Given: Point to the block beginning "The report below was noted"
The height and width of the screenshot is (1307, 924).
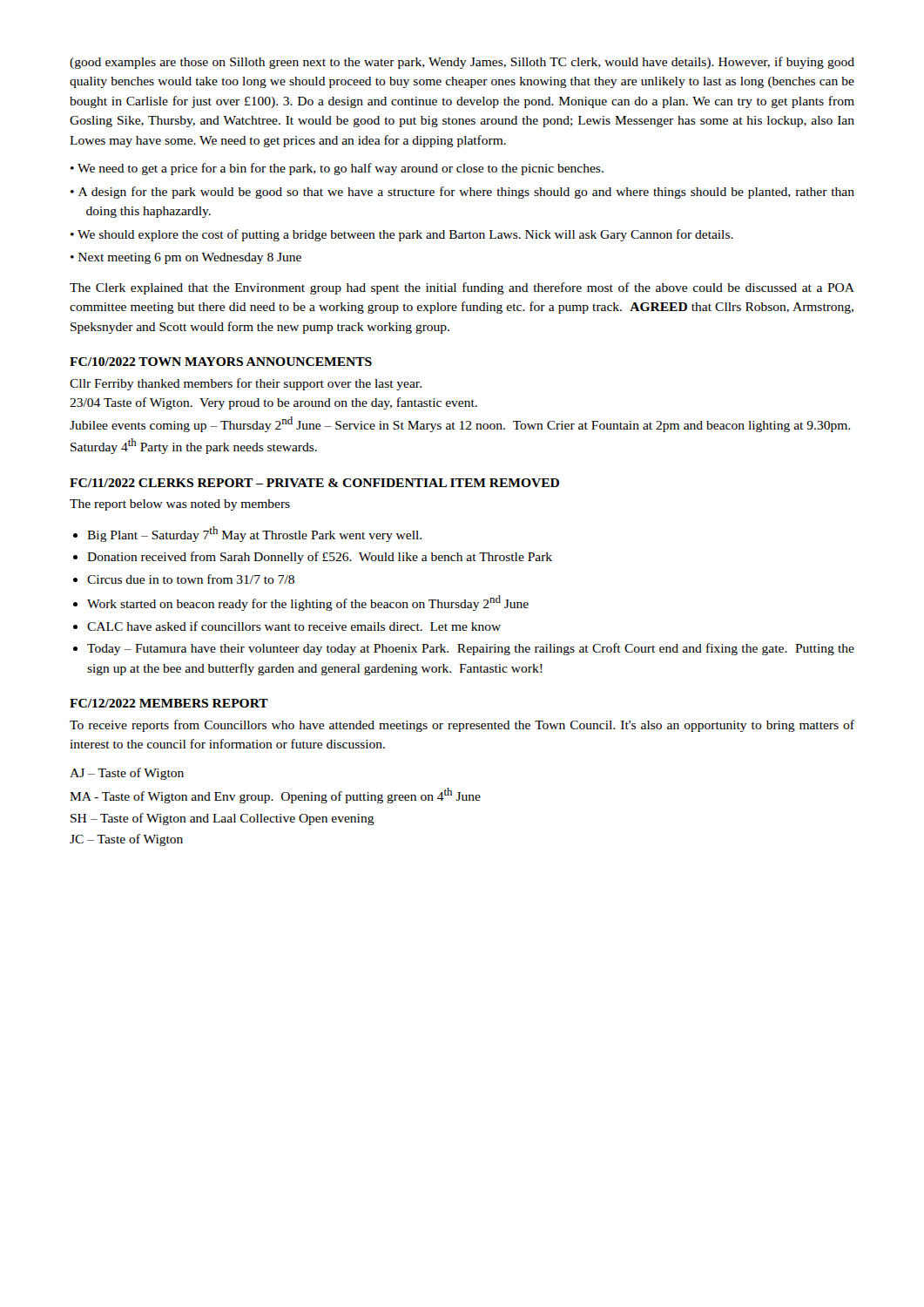Looking at the screenshot, I should (180, 503).
